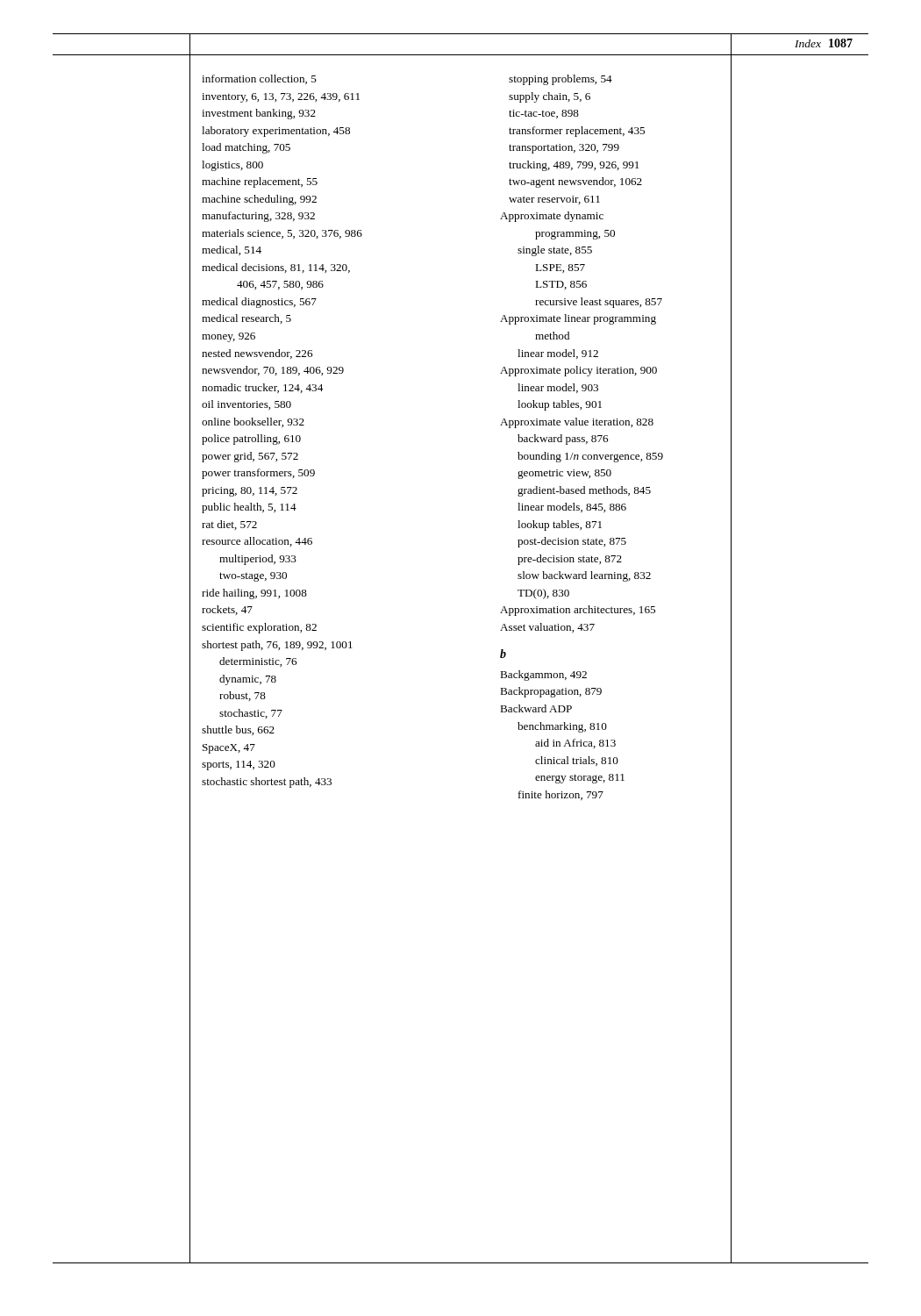921x1316 pixels.
Task: Find the list item with the text "rockets, 47"
Action: (x=227, y=610)
